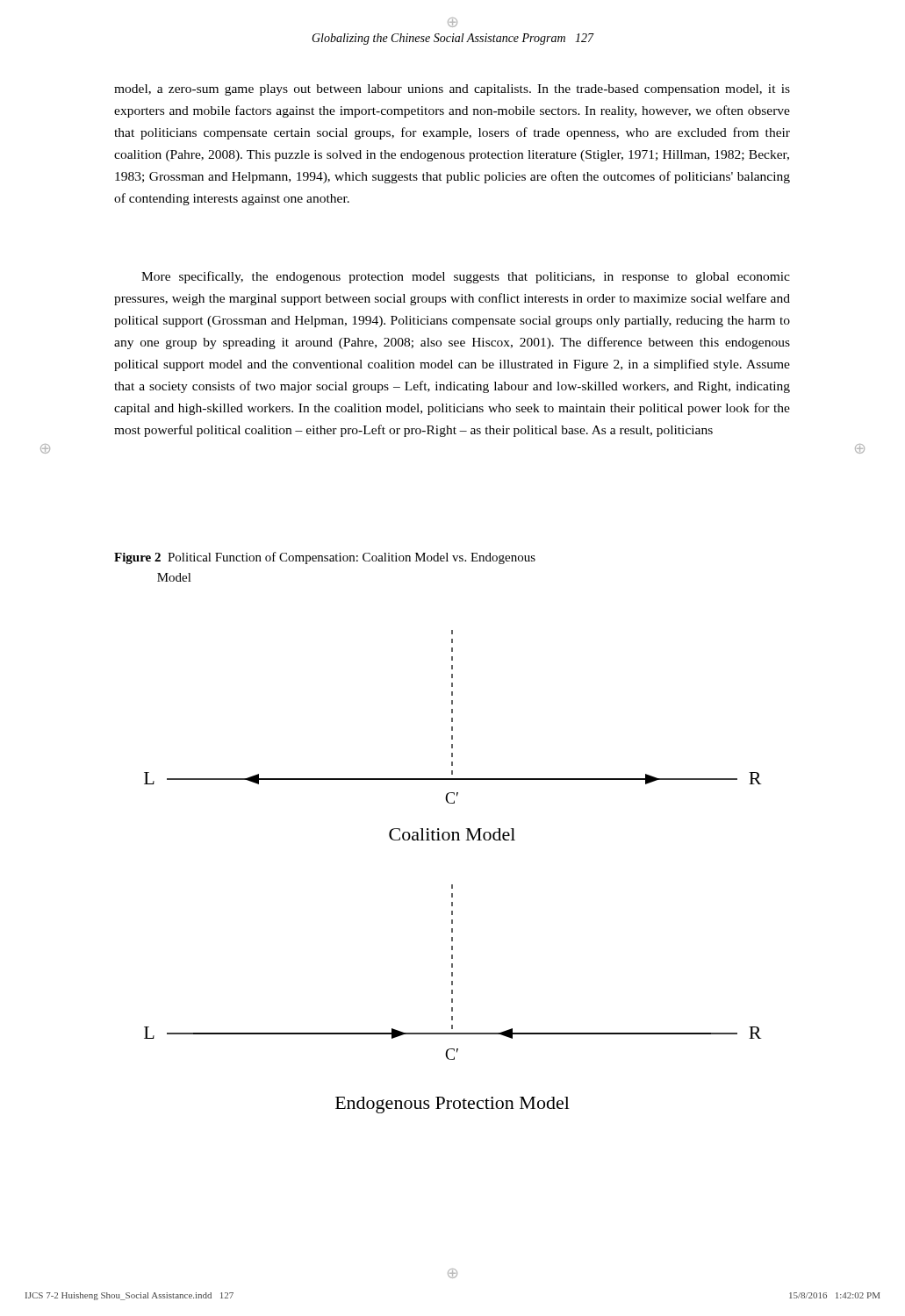The height and width of the screenshot is (1316, 905).
Task: Find the text block that reads "More specifically, the endogenous protection model suggests that"
Action: [452, 353]
